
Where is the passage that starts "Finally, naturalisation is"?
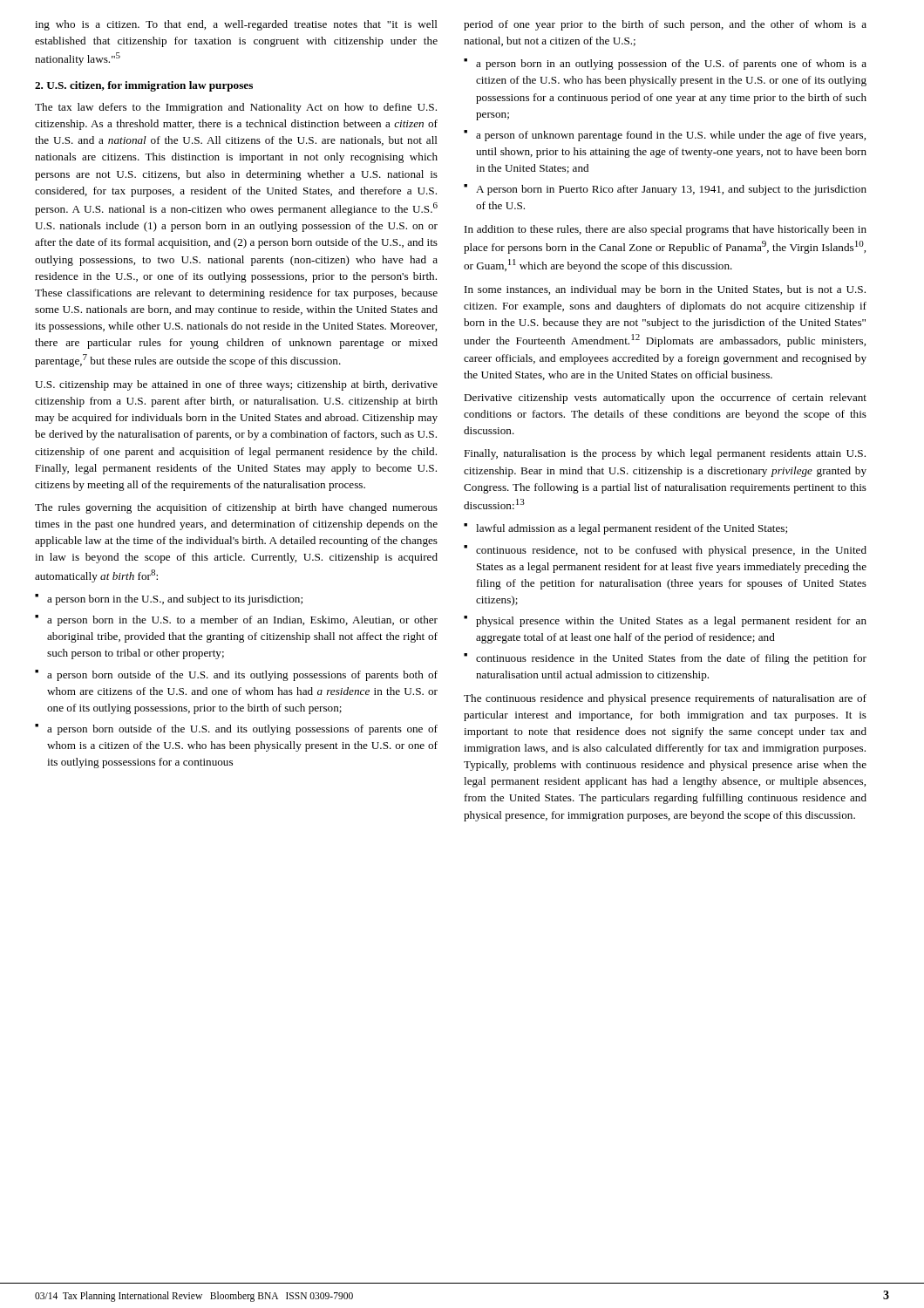[x=665, y=480]
